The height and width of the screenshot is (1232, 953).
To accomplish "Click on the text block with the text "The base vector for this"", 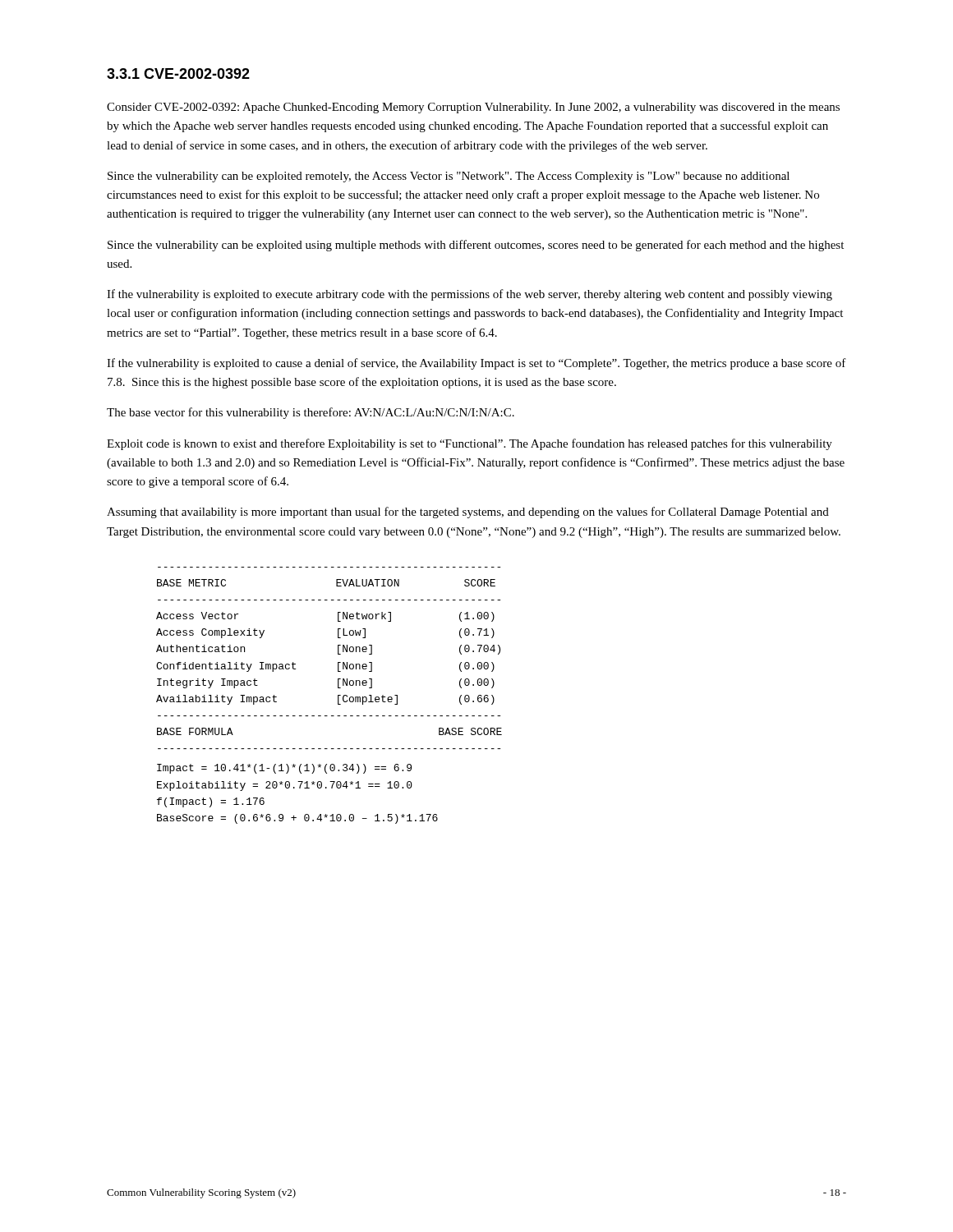I will pos(311,413).
